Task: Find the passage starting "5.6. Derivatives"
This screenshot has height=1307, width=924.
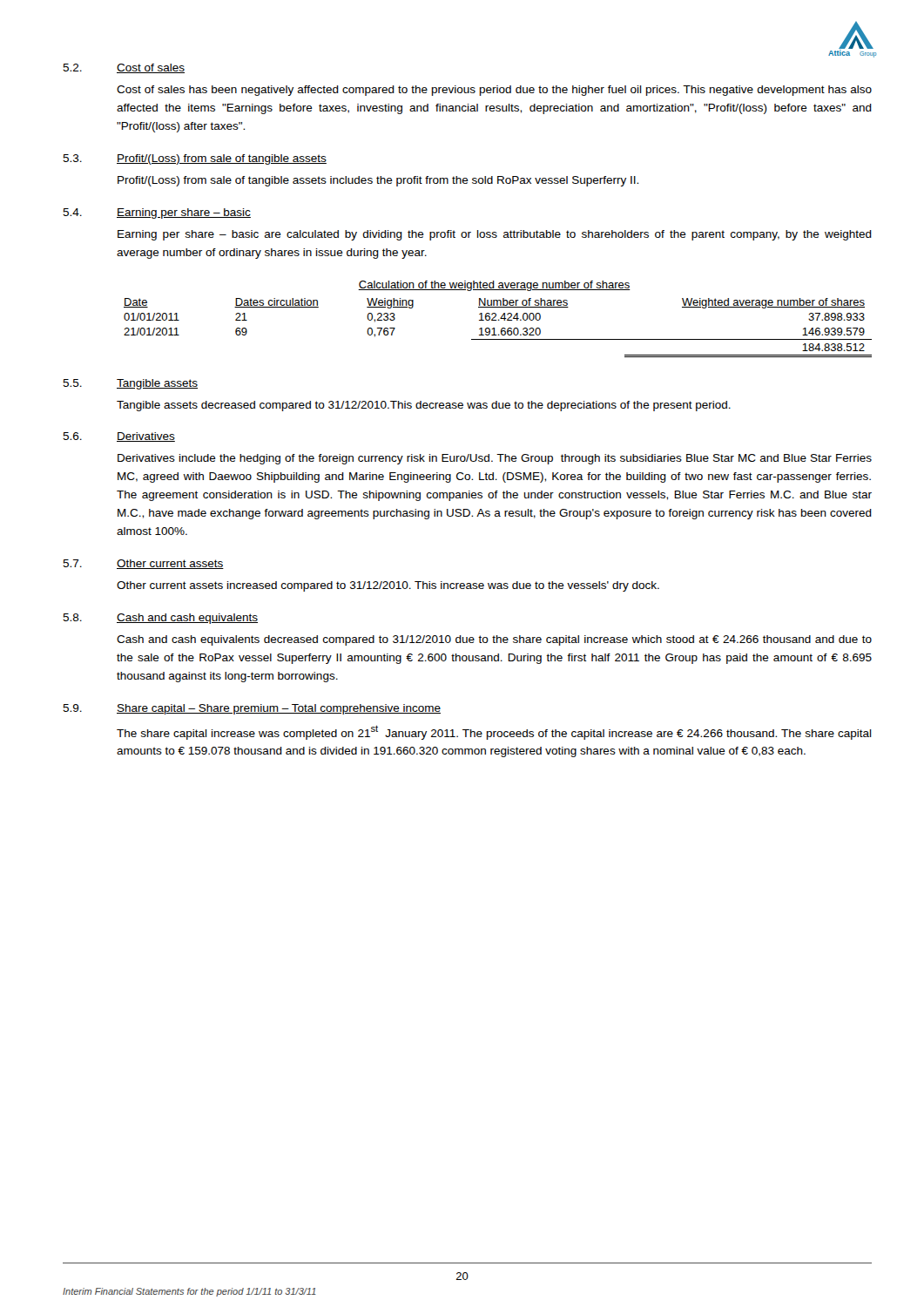Action: (119, 437)
